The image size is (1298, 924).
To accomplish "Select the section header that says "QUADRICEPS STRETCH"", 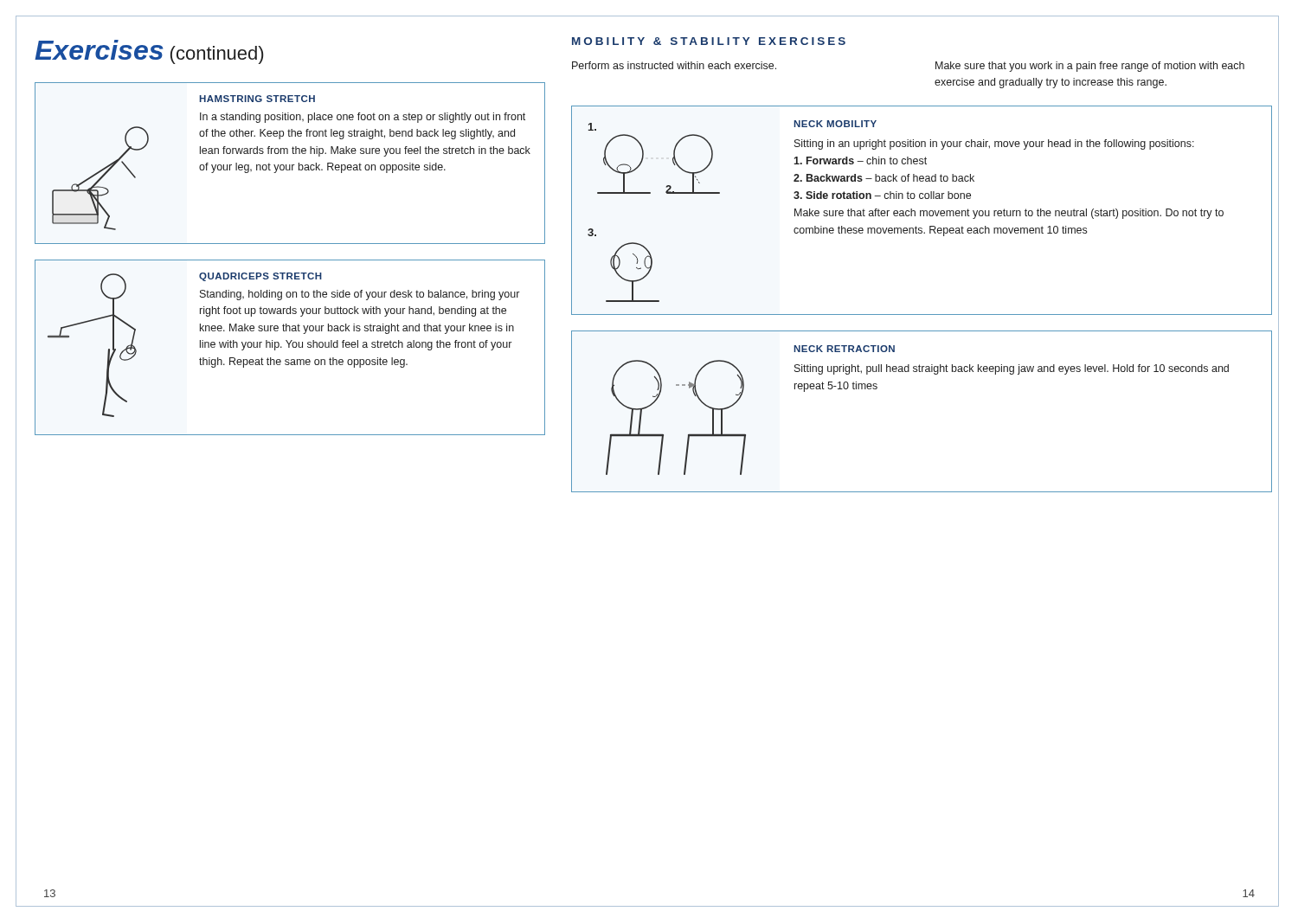I will tap(261, 276).
